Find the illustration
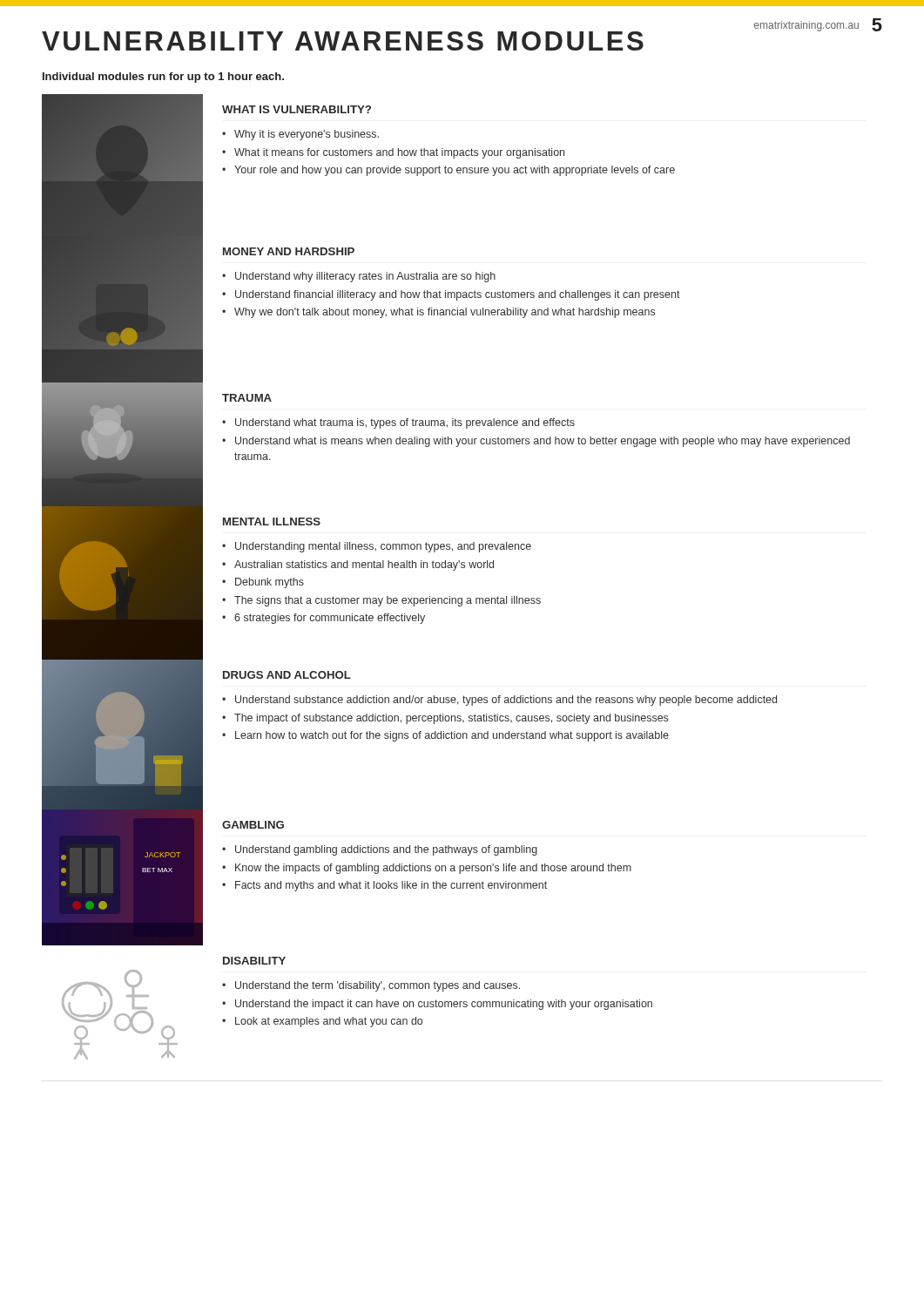 pos(122,1013)
